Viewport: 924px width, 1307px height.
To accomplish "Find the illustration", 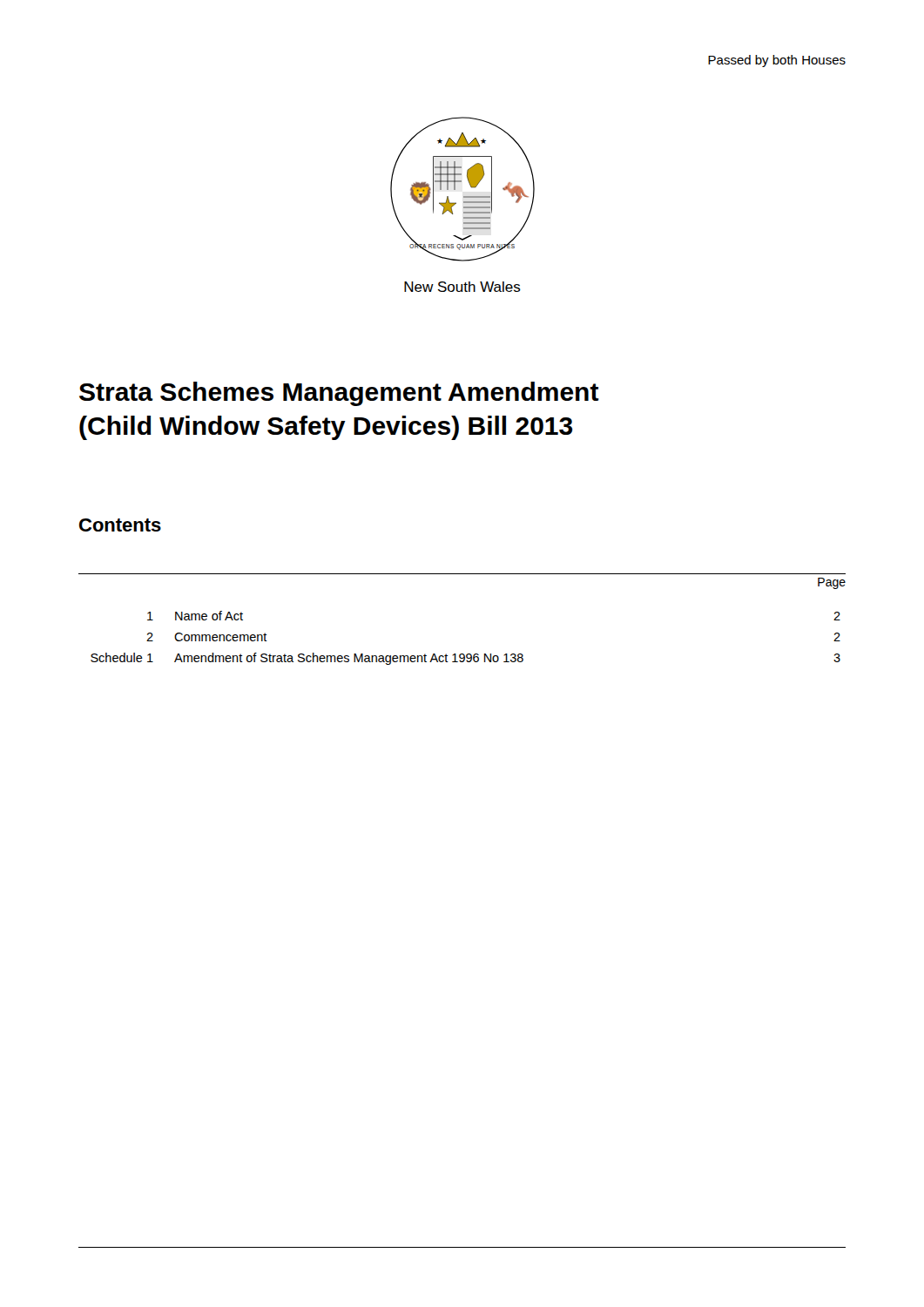I will click(462, 190).
